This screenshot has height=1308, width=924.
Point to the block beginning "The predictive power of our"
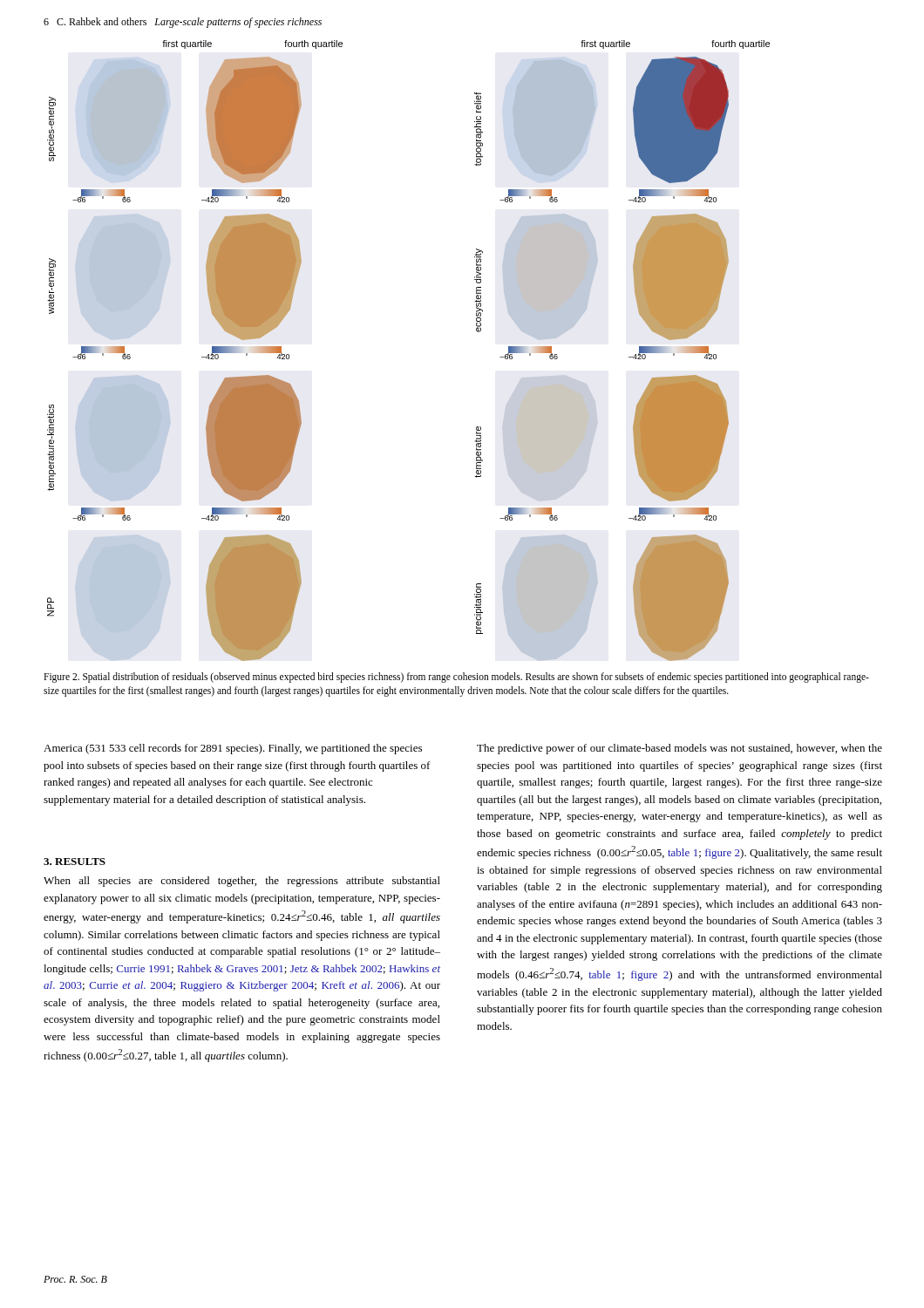pyautogui.click(x=679, y=887)
